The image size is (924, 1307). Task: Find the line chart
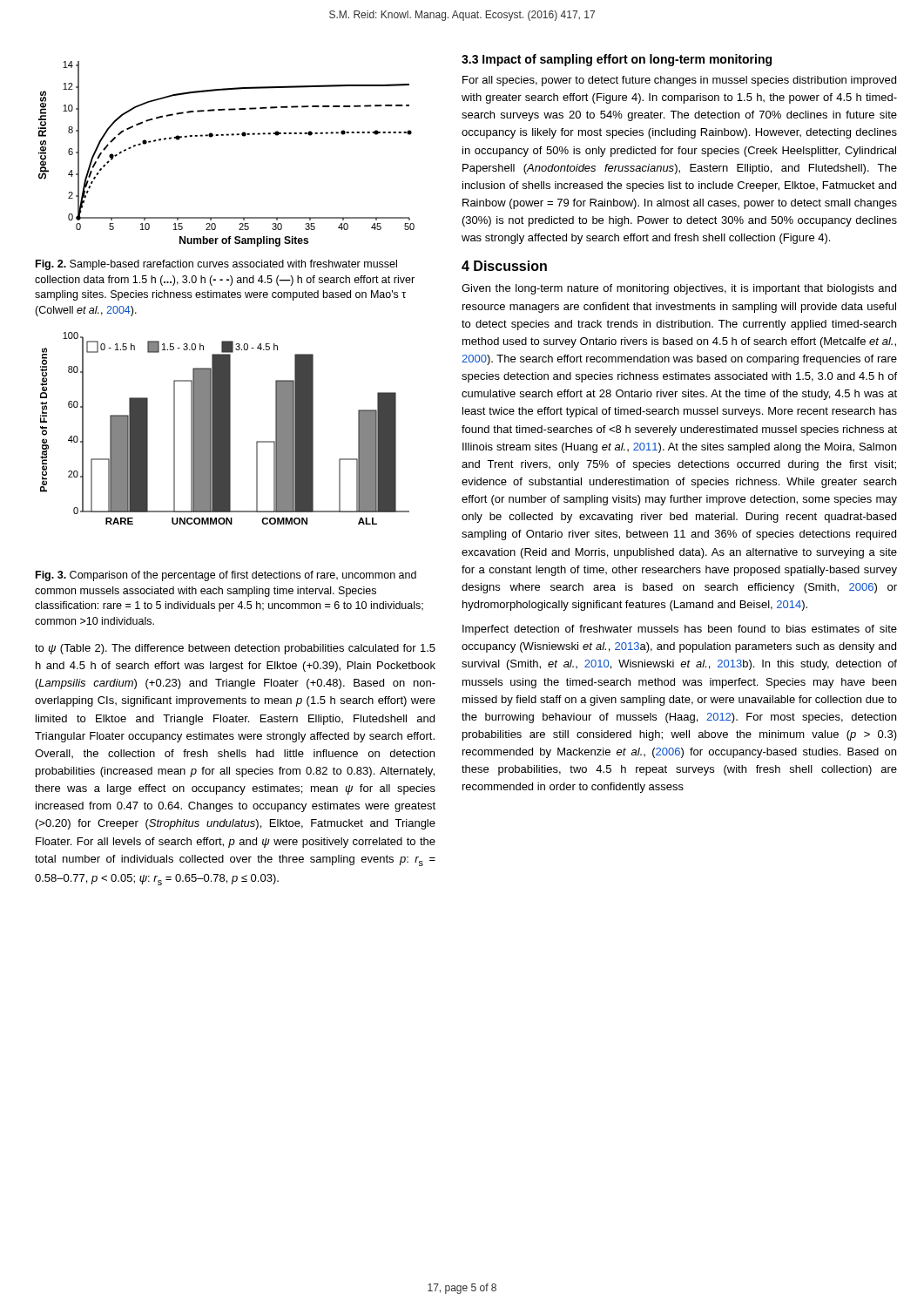[x=235, y=154]
